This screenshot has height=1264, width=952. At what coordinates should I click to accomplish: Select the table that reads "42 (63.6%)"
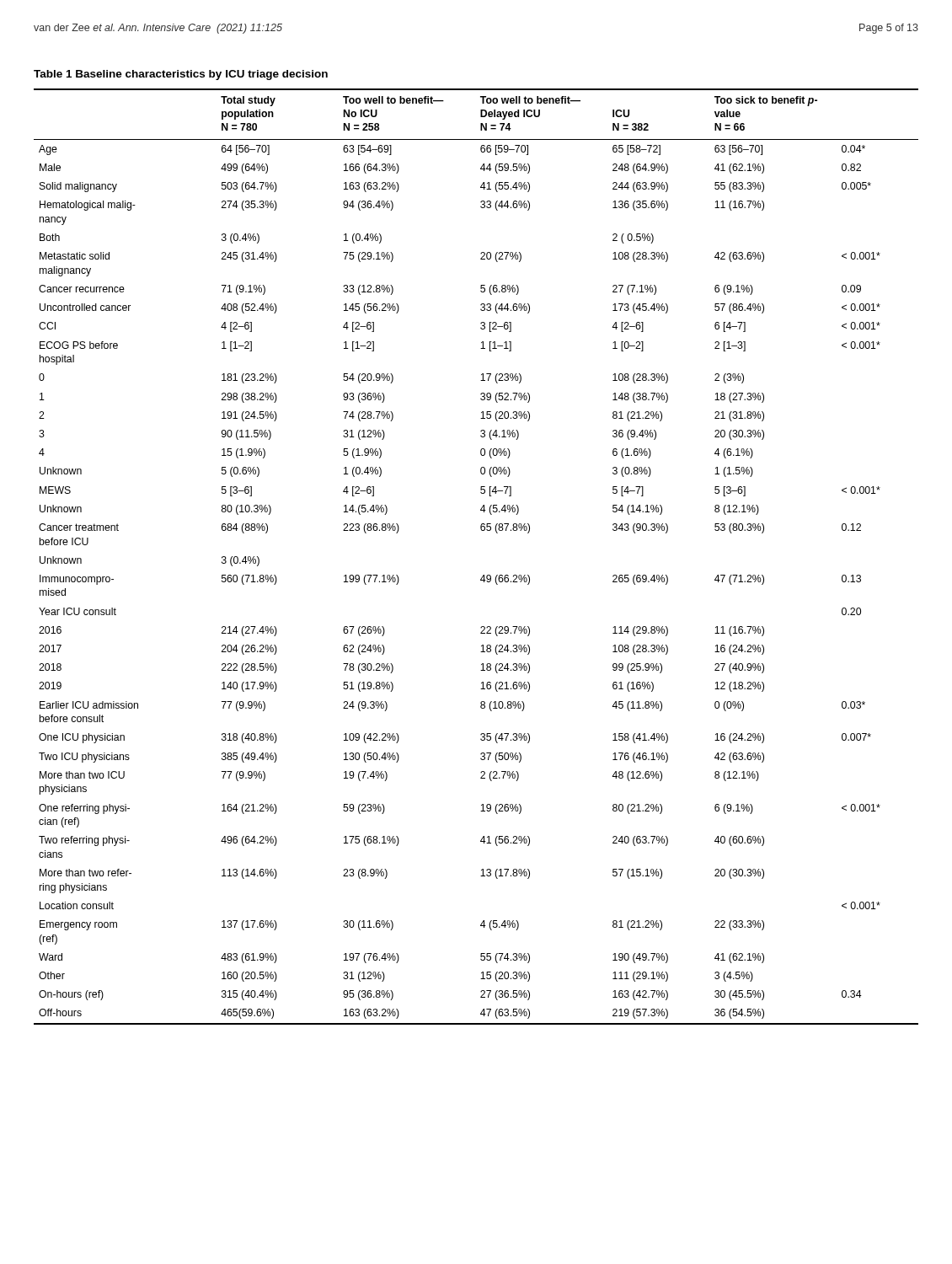(476, 556)
